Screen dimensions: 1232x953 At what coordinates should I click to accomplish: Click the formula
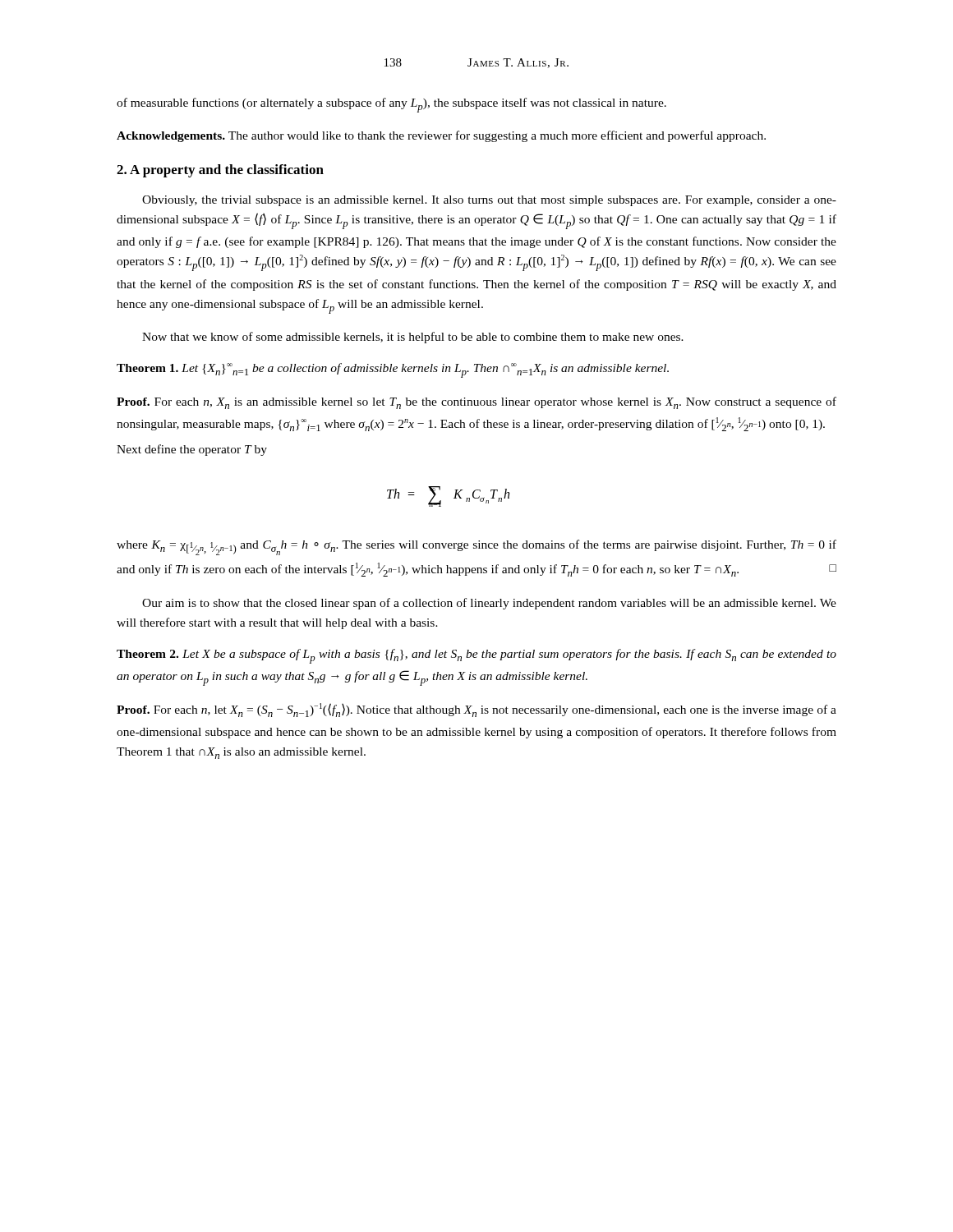(x=476, y=499)
